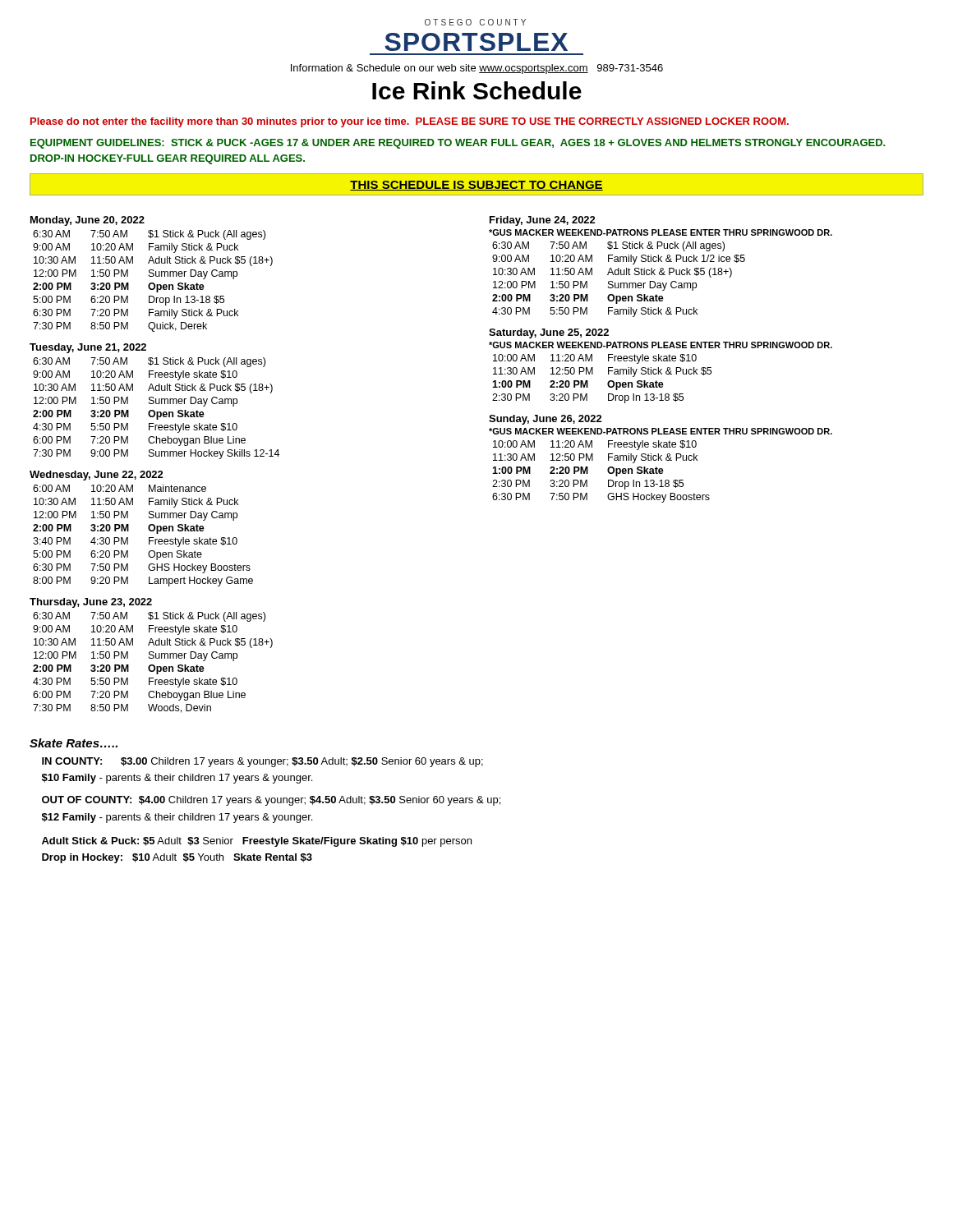
Task: Locate the section header containing "THIS SCHEDULE IS SUBJECT TO CHANGE"
Action: [476, 184]
